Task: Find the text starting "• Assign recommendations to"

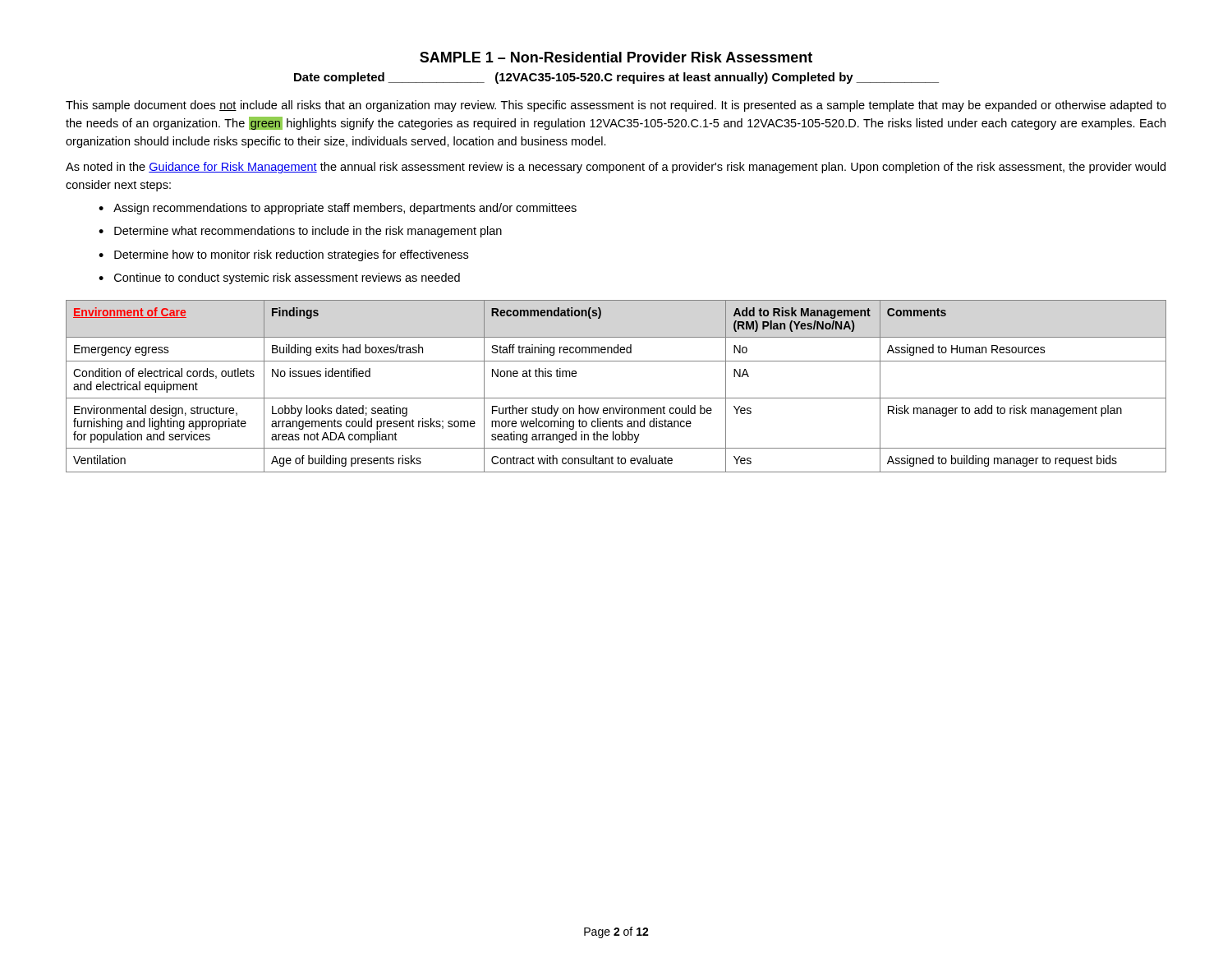Action: 338,209
